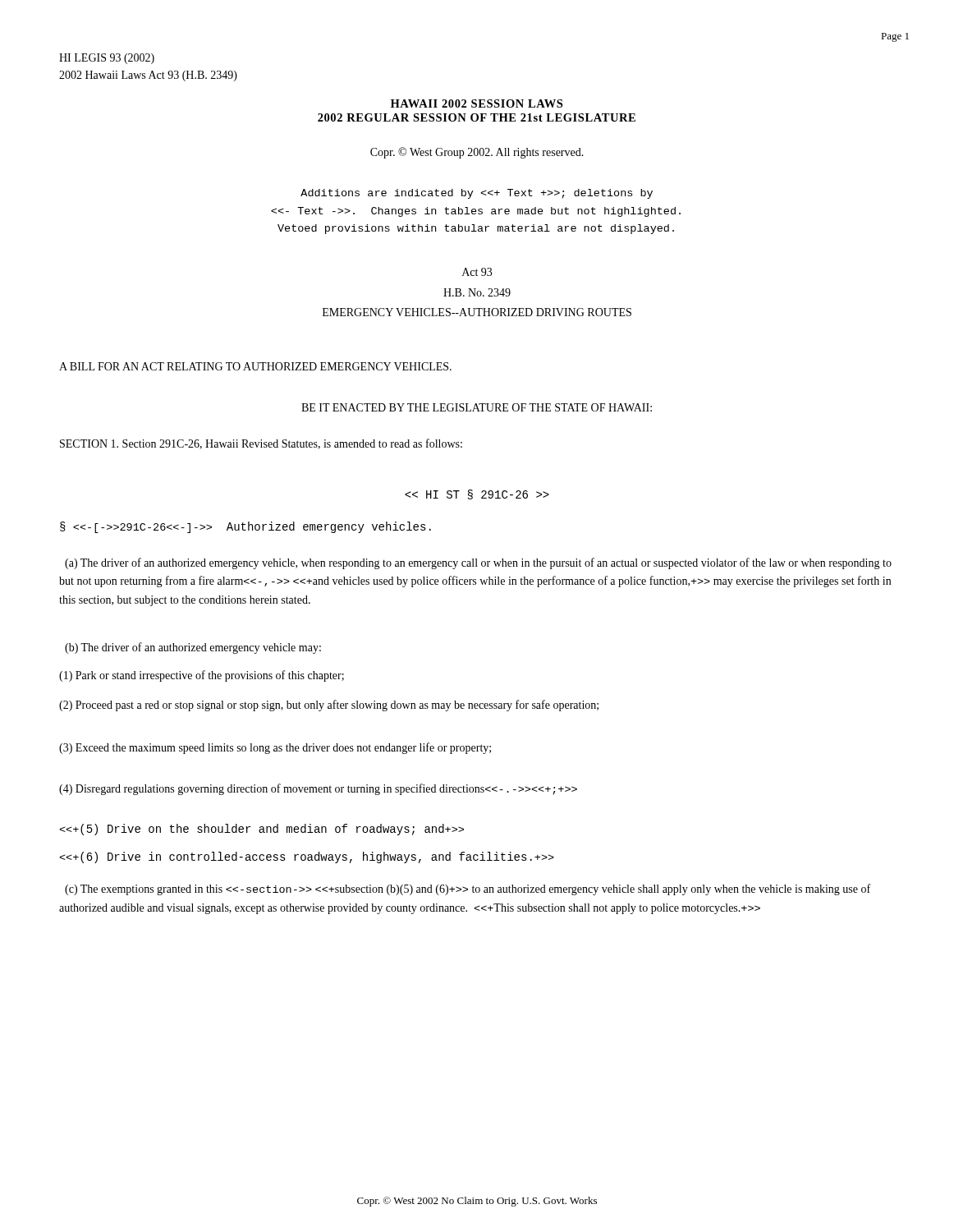Find the block starting "(3) Exceed the"
The image size is (954, 1232).
tap(276, 748)
